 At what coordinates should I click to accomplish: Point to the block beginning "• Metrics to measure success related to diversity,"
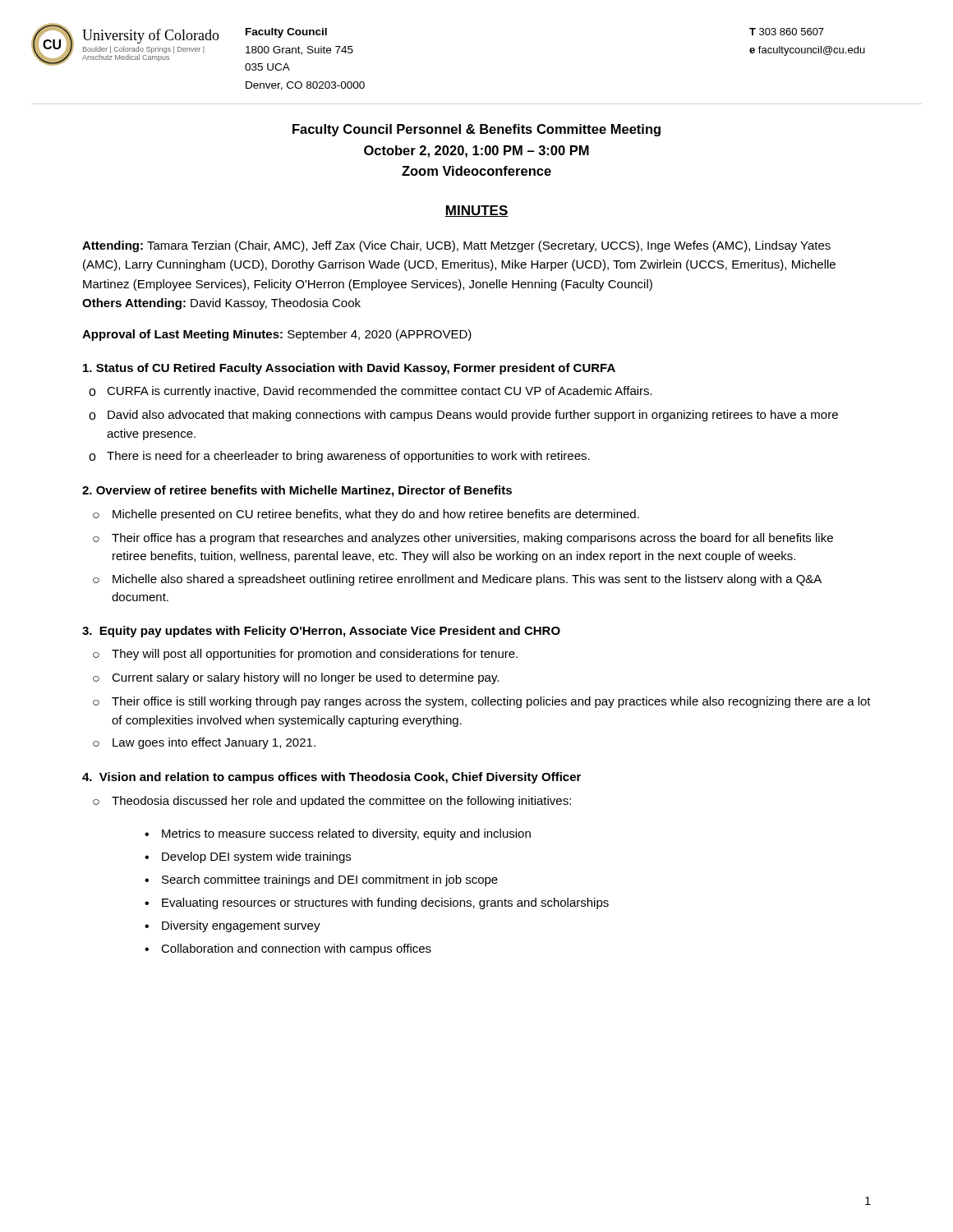[345, 834]
